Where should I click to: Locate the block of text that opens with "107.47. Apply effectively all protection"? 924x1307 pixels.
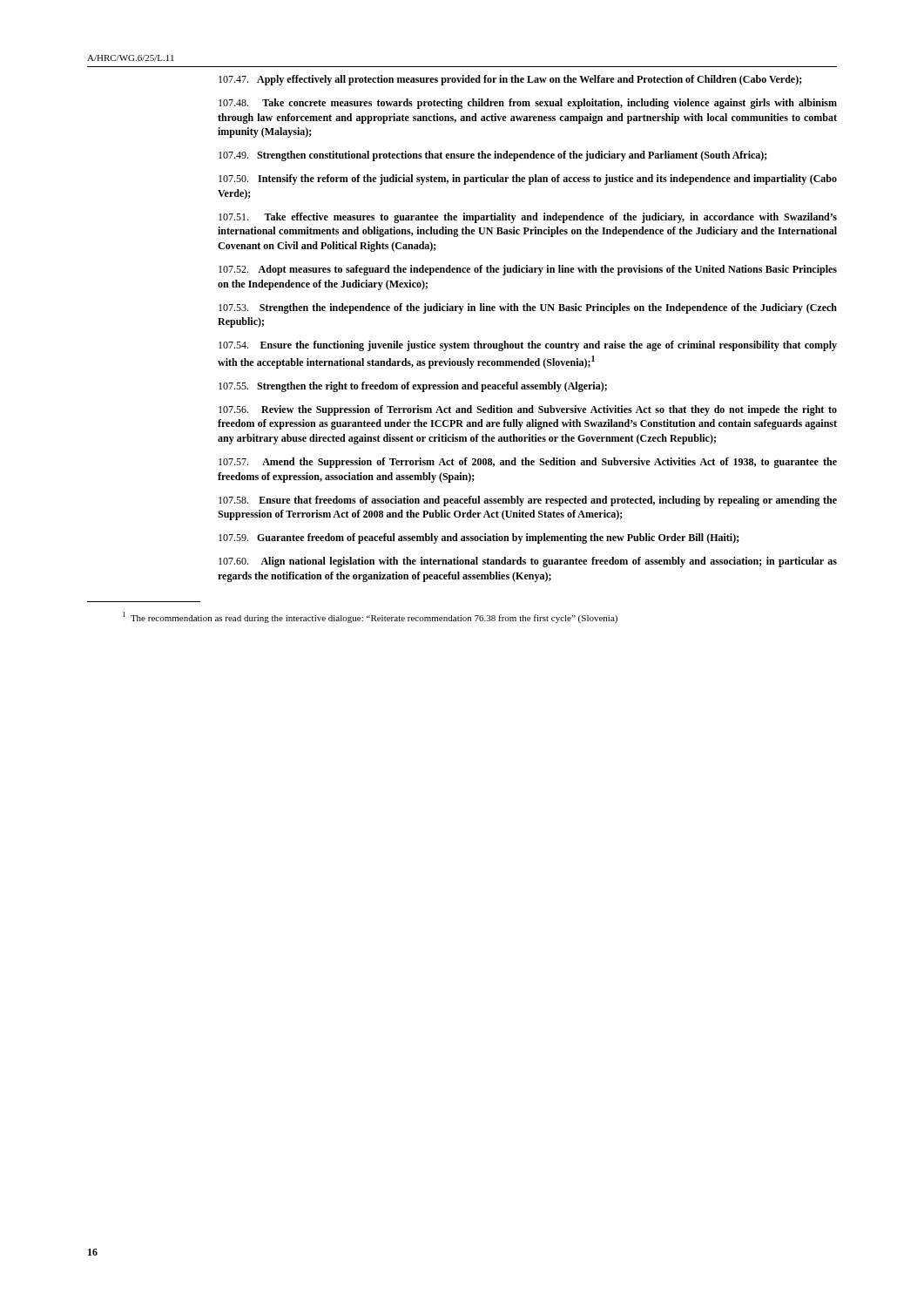coord(510,79)
